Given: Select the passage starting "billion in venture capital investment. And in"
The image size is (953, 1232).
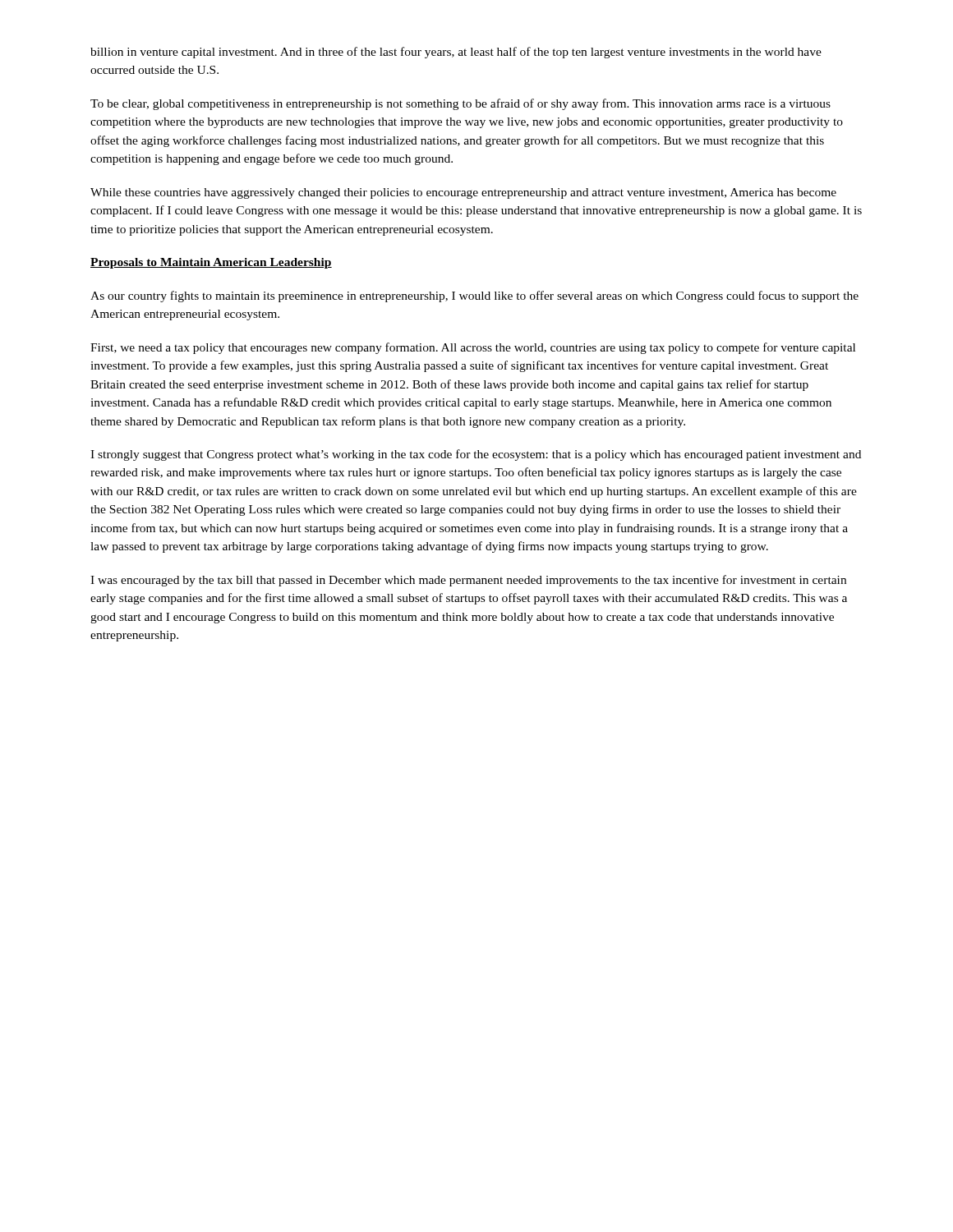Looking at the screenshot, I should tap(456, 61).
